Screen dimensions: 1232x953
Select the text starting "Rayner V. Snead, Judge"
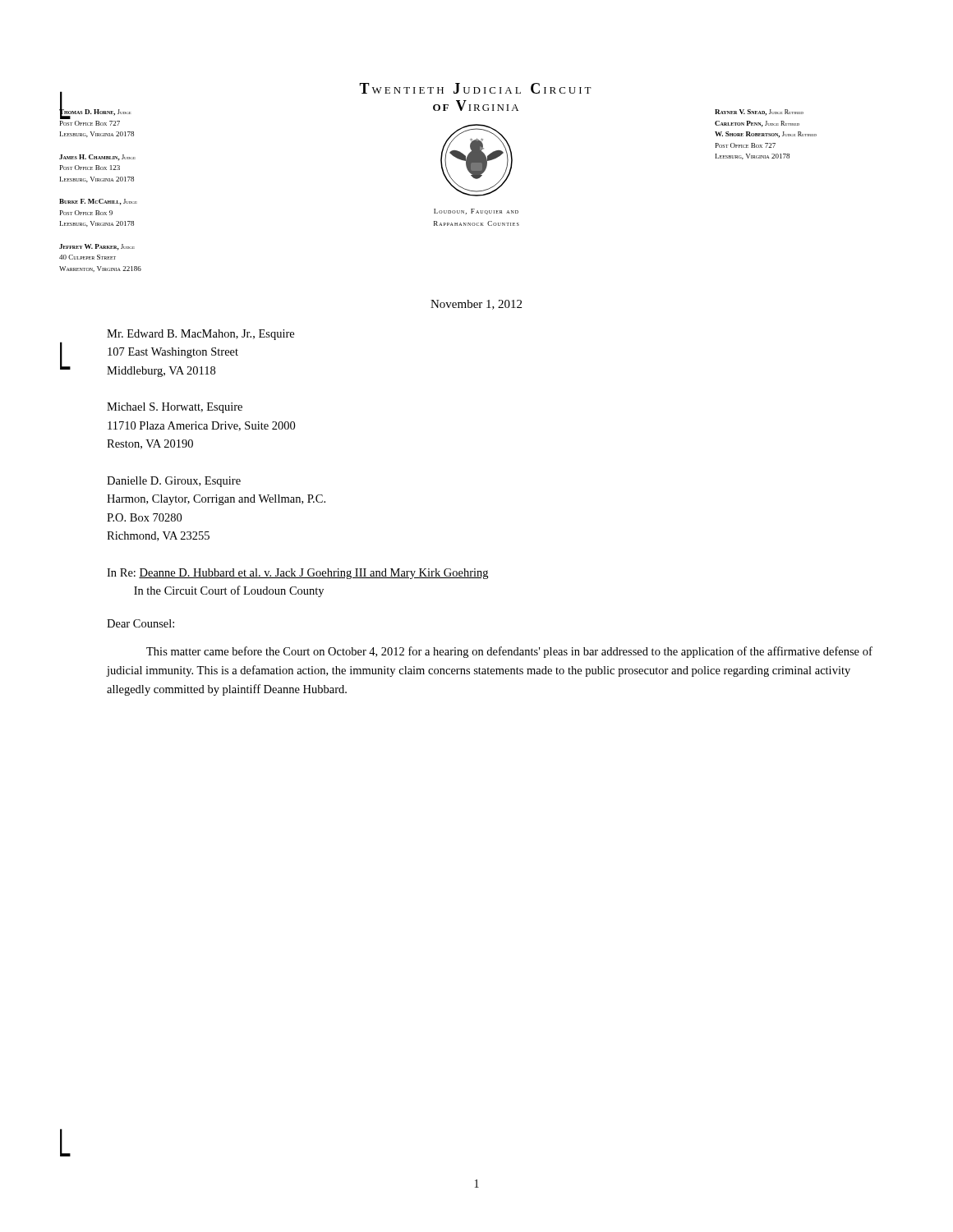[766, 134]
